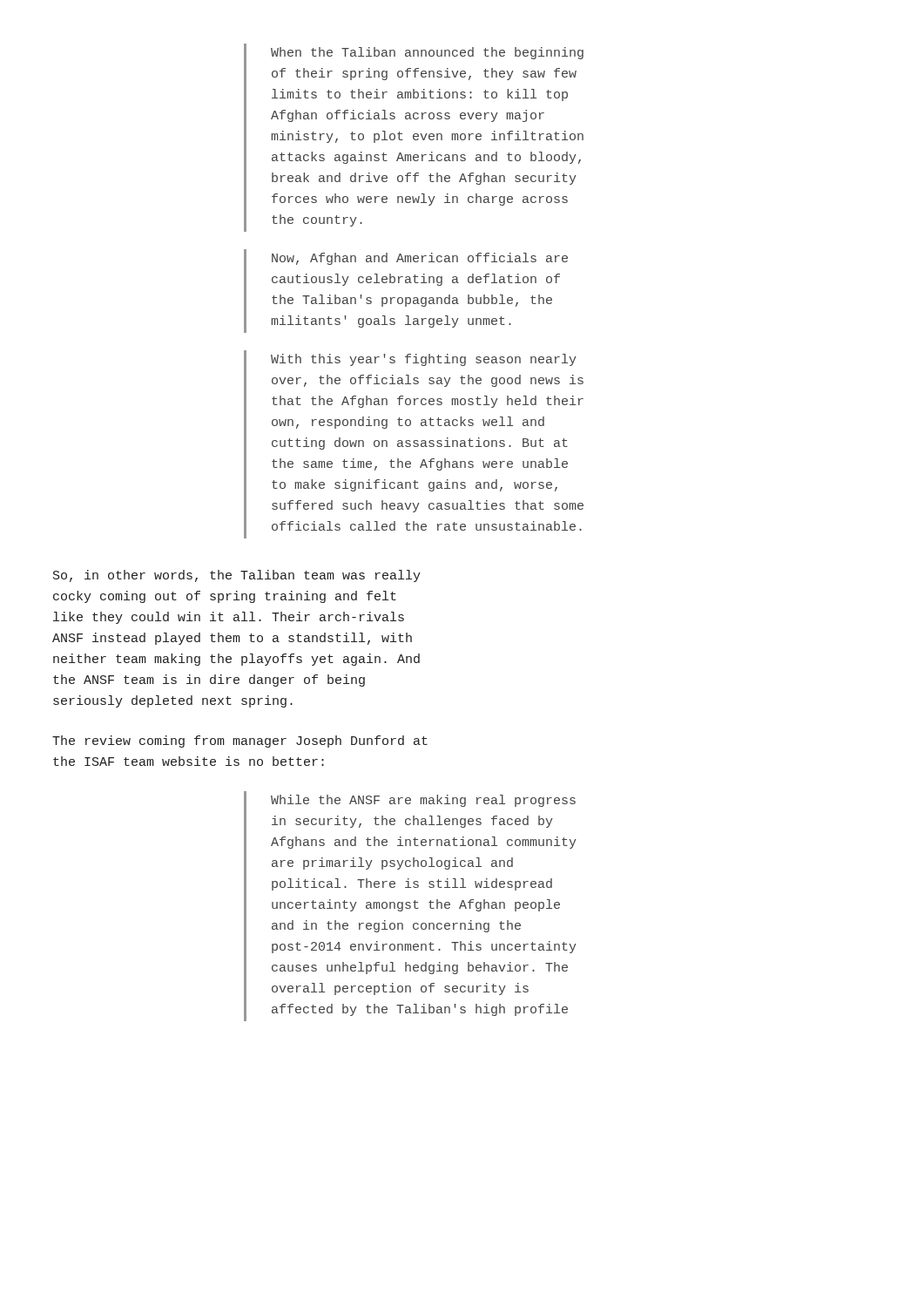Click the passage that begins "With this year's"

tap(428, 444)
